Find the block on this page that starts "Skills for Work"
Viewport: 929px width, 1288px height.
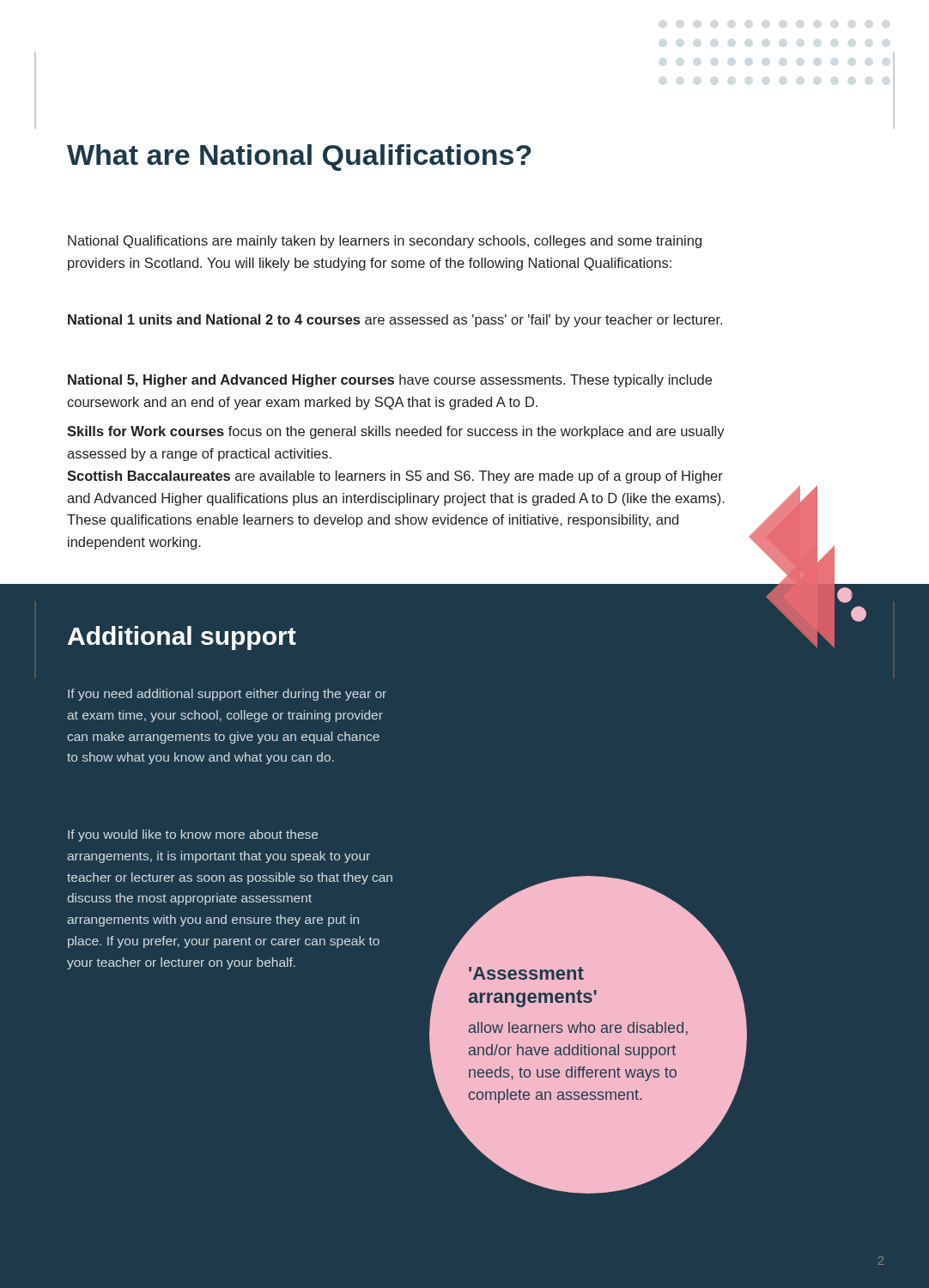402,443
